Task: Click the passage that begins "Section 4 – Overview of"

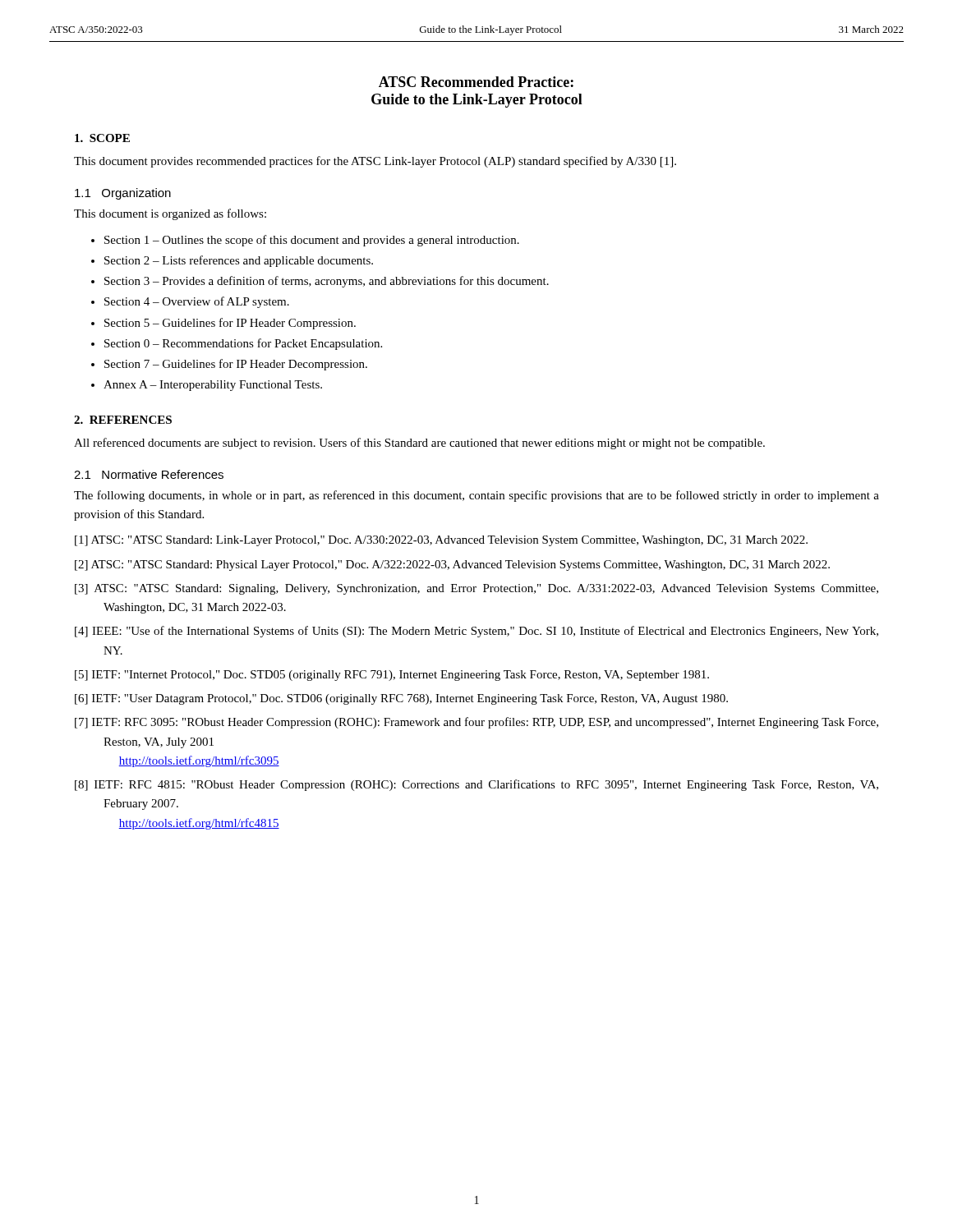Action: 197,302
